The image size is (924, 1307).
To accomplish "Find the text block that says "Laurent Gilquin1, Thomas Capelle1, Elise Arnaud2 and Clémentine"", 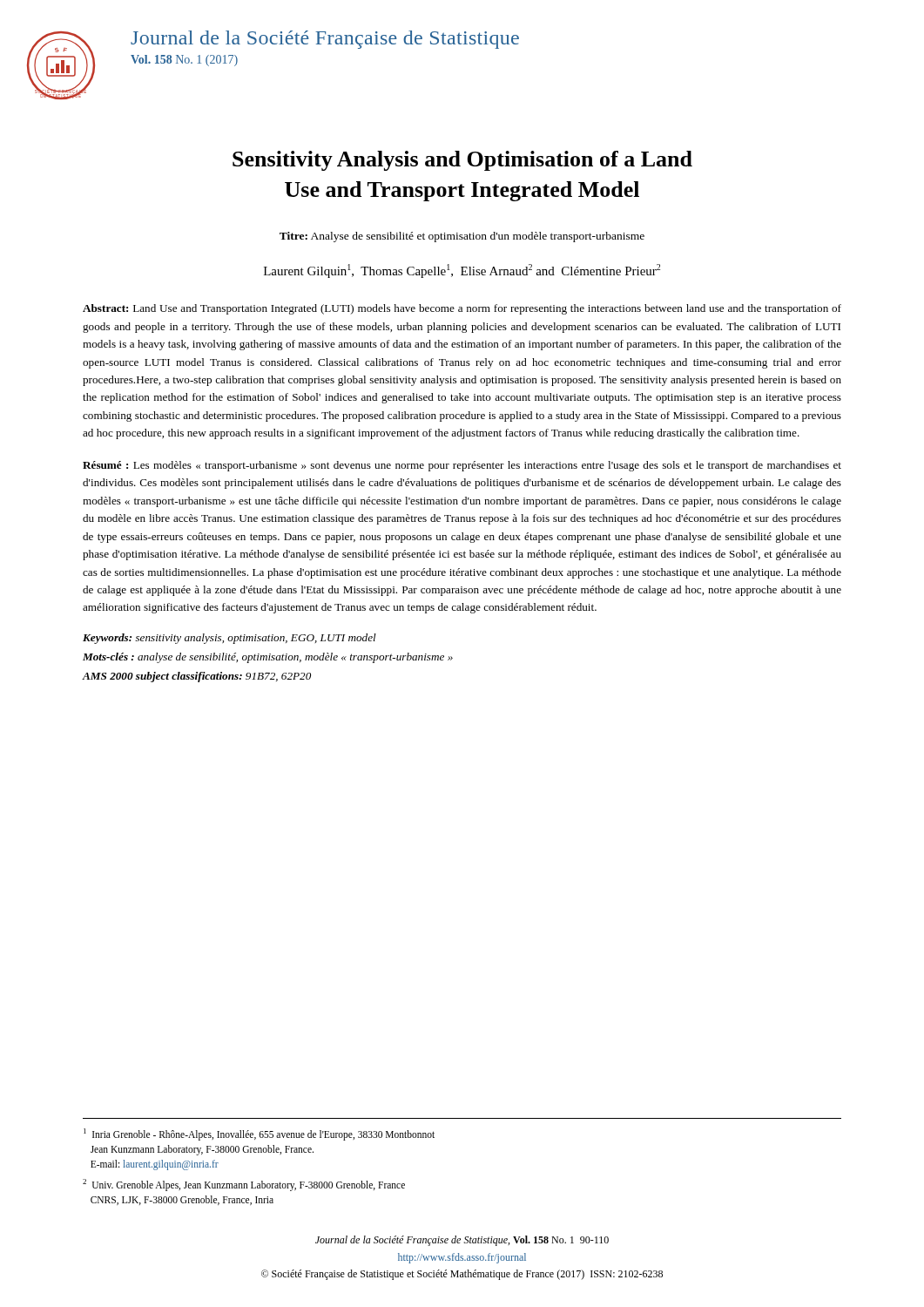I will tap(462, 270).
